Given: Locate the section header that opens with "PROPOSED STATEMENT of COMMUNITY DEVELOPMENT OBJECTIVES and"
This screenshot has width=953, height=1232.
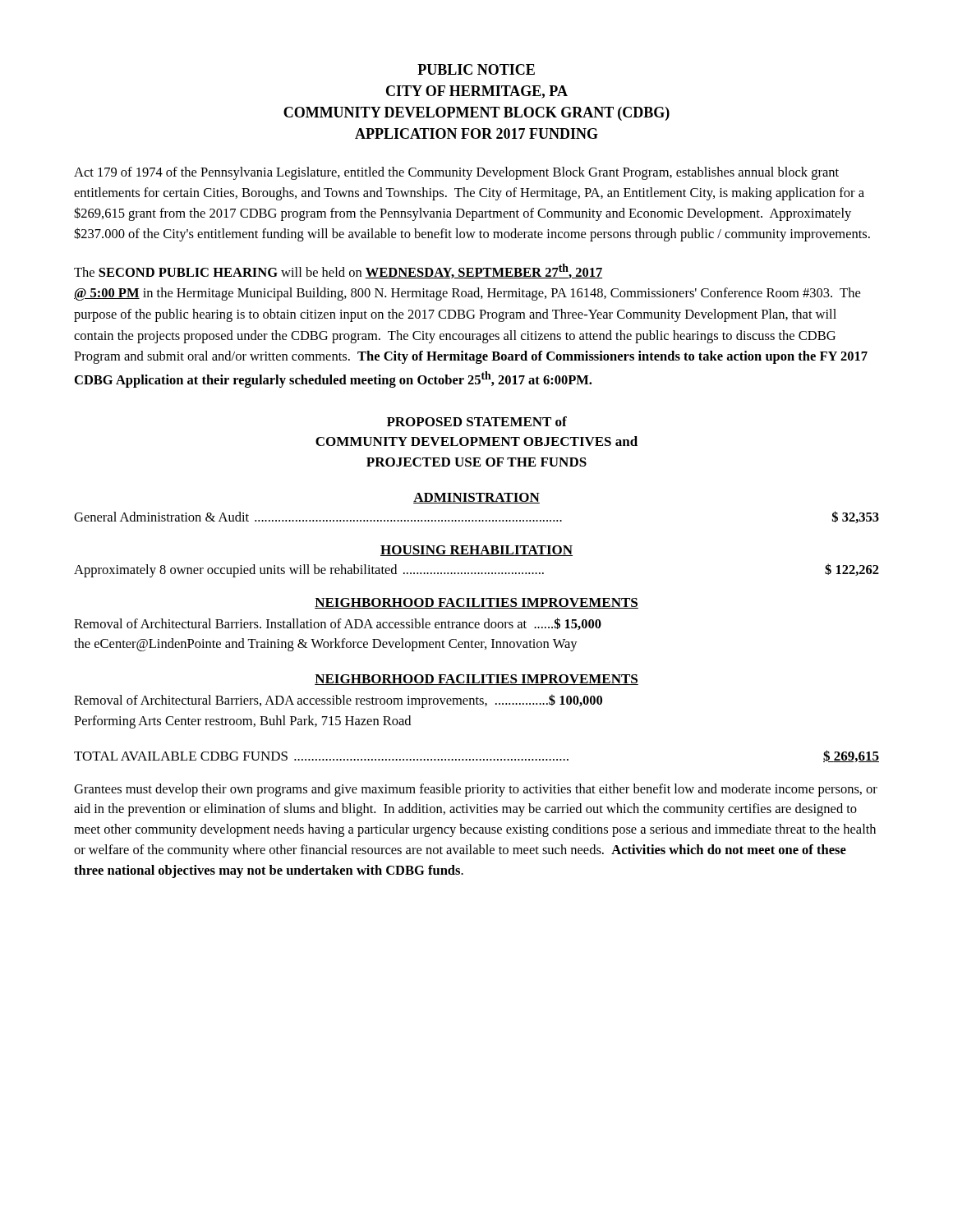Looking at the screenshot, I should tap(476, 442).
